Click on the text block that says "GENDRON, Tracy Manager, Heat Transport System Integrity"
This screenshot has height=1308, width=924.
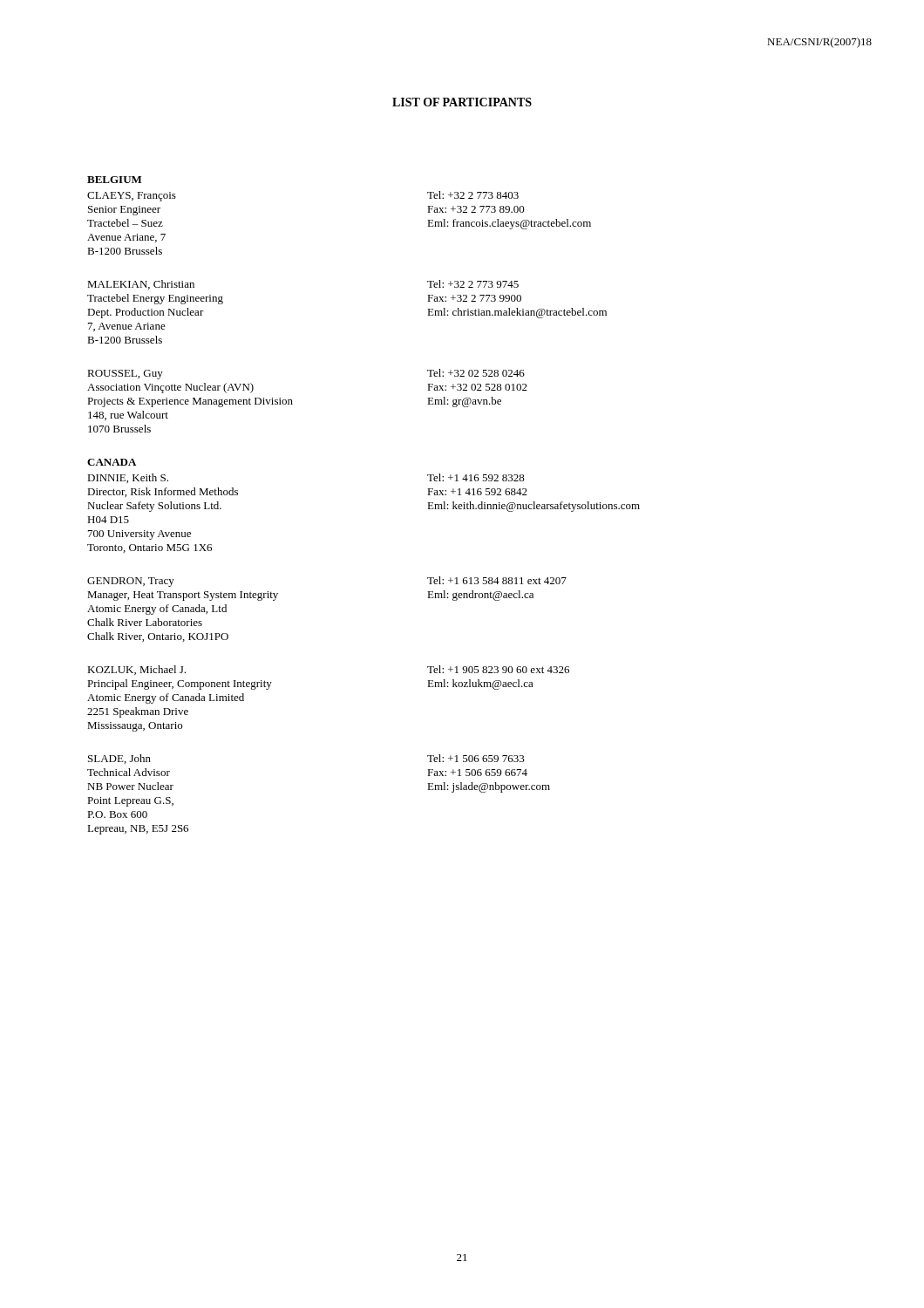pyautogui.click(x=479, y=609)
